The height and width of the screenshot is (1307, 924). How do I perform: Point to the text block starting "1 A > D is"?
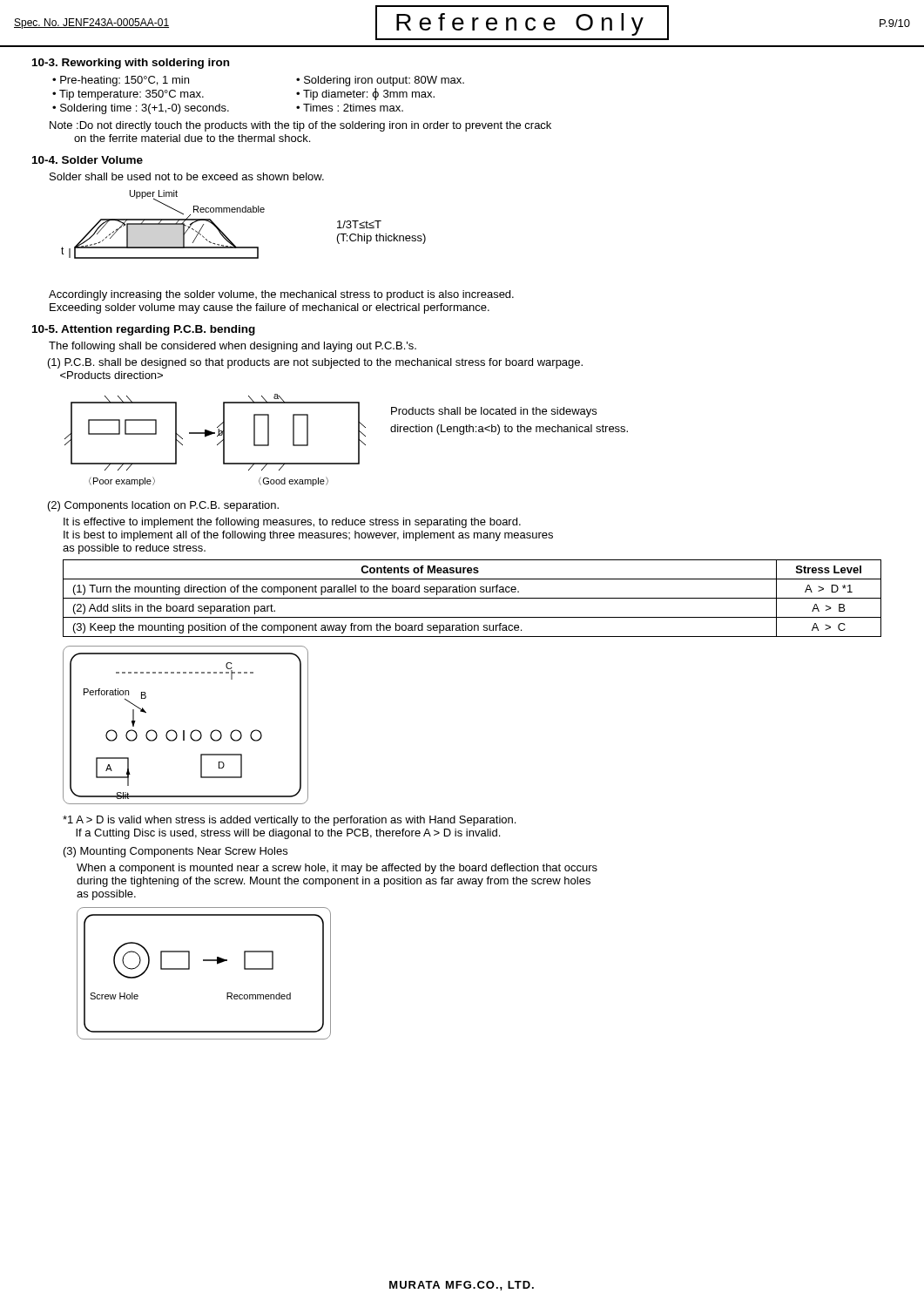(x=290, y=826)
